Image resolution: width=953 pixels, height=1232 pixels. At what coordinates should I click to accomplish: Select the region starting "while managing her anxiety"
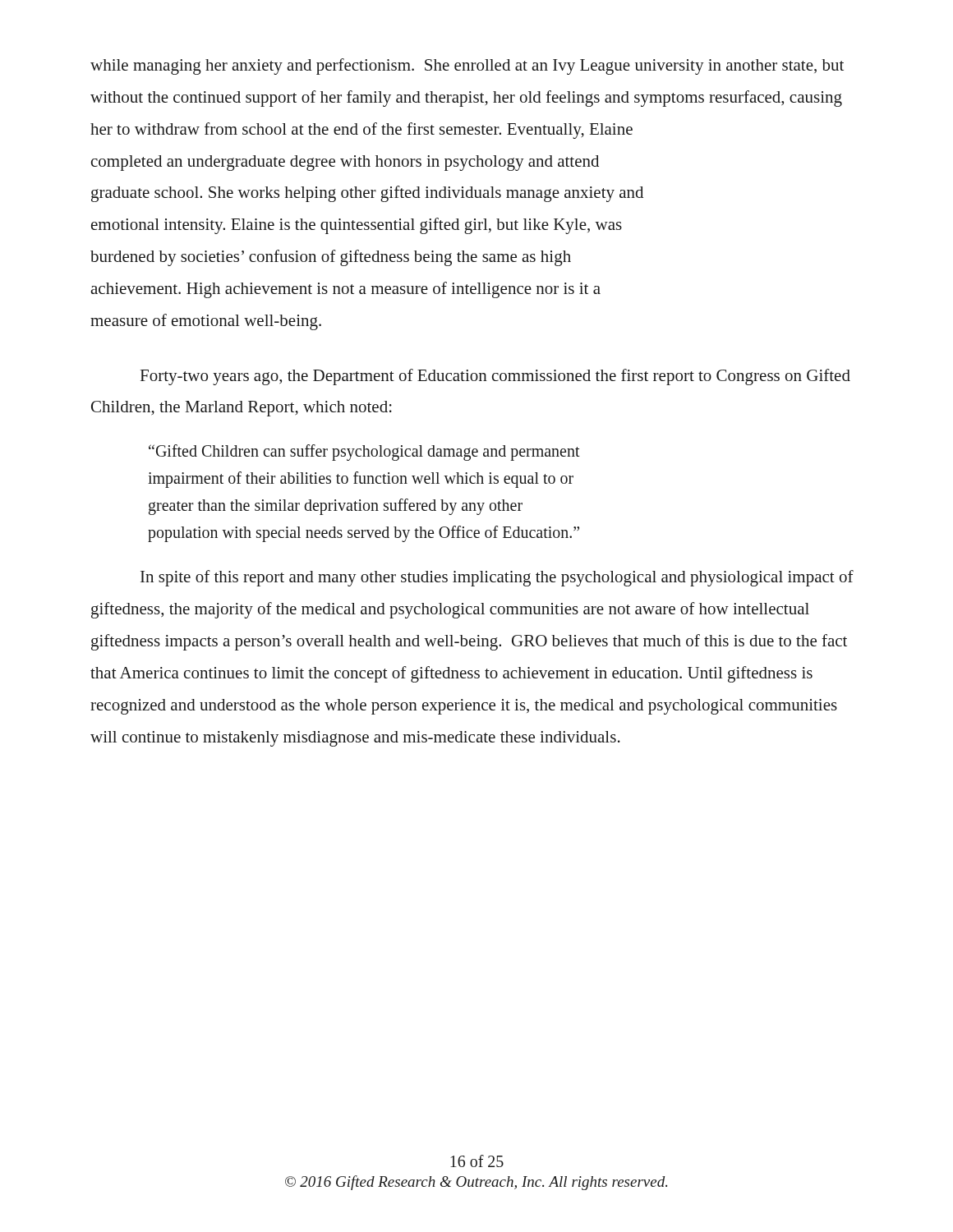coord(467,192)
